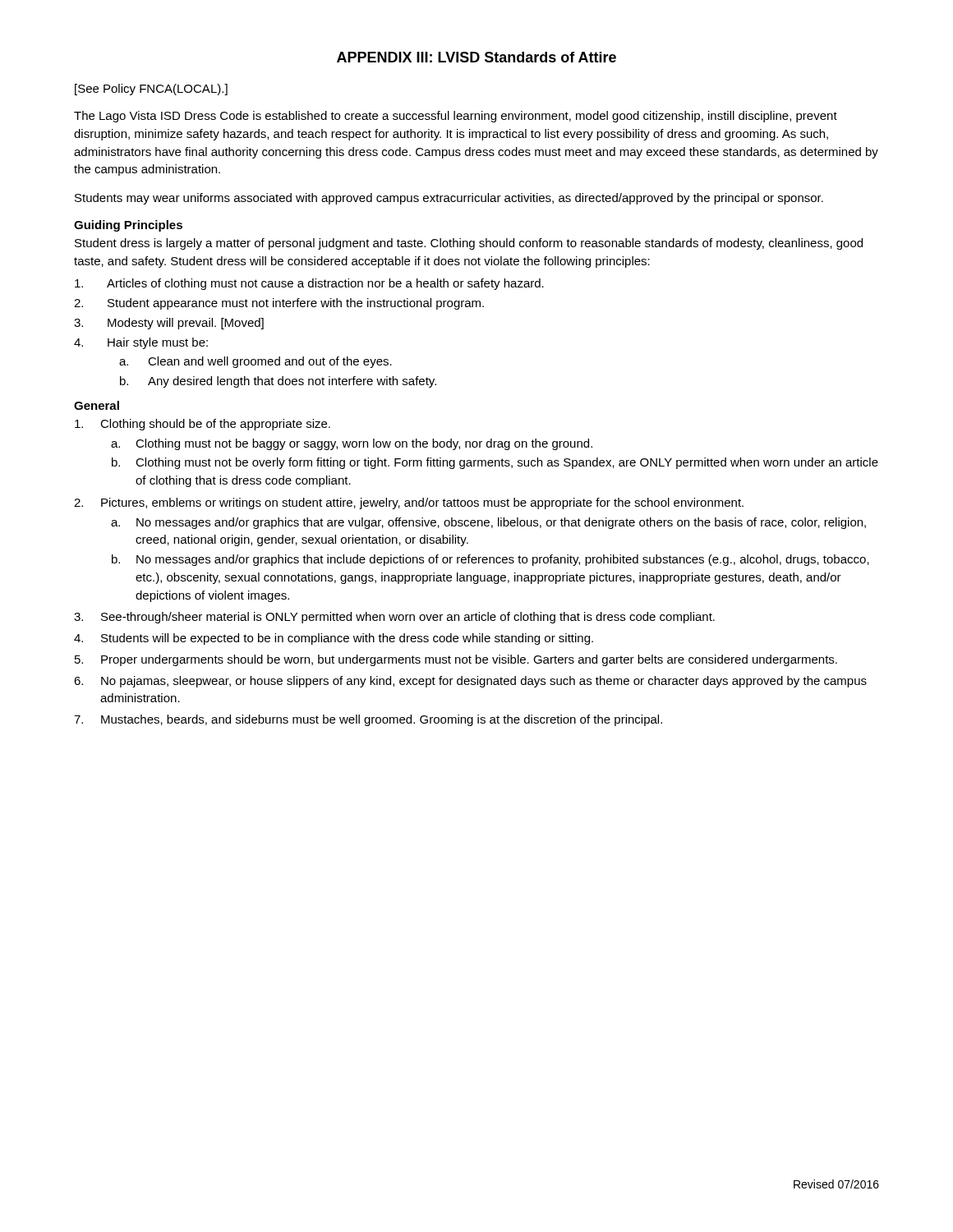The width and height of the screenshot is (953, 1232).
Task: Find the block starting "The Lago Vista ISD Dress"
Action: click(476, 142)
